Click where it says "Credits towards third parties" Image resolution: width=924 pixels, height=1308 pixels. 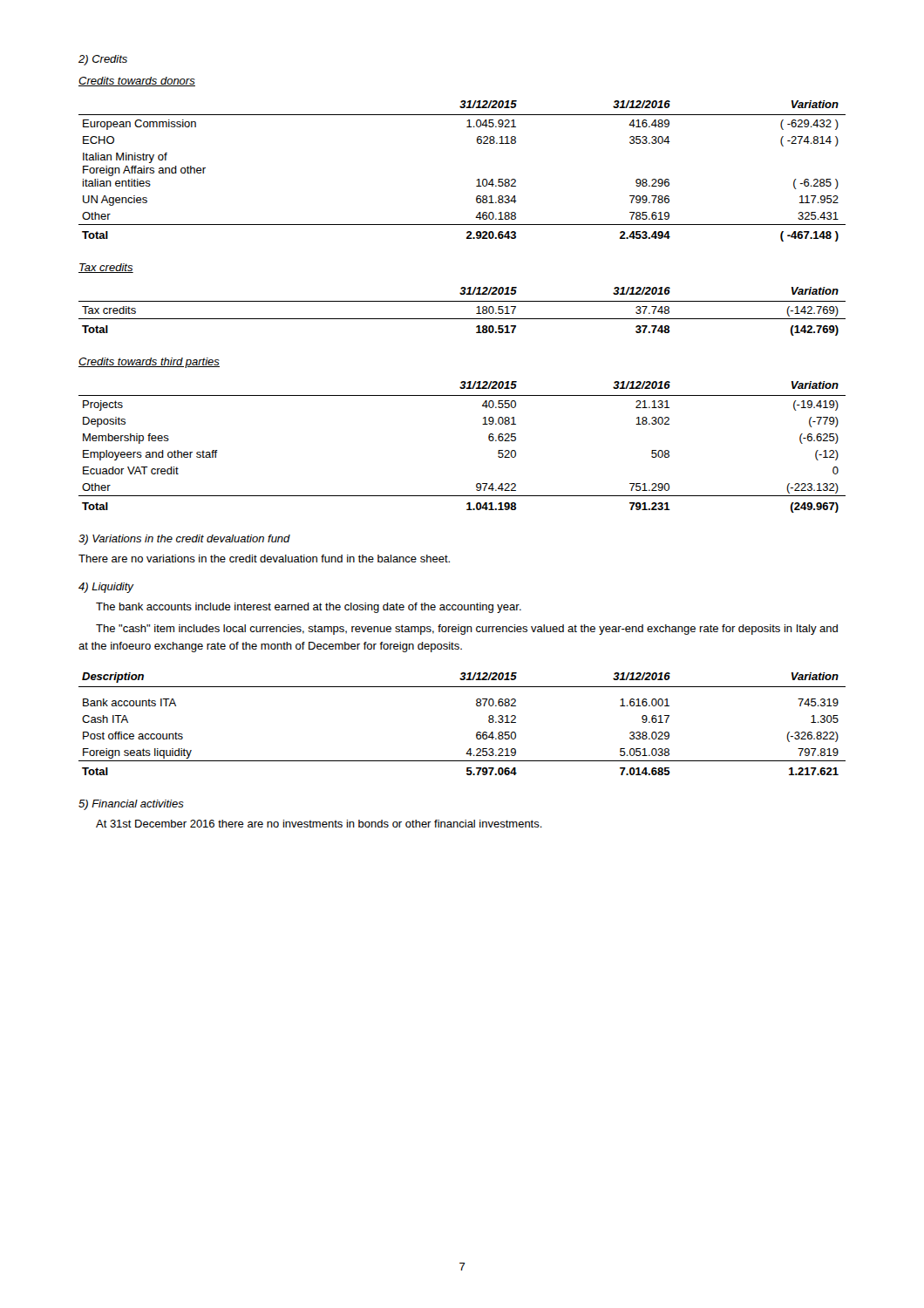pos(149,361)
